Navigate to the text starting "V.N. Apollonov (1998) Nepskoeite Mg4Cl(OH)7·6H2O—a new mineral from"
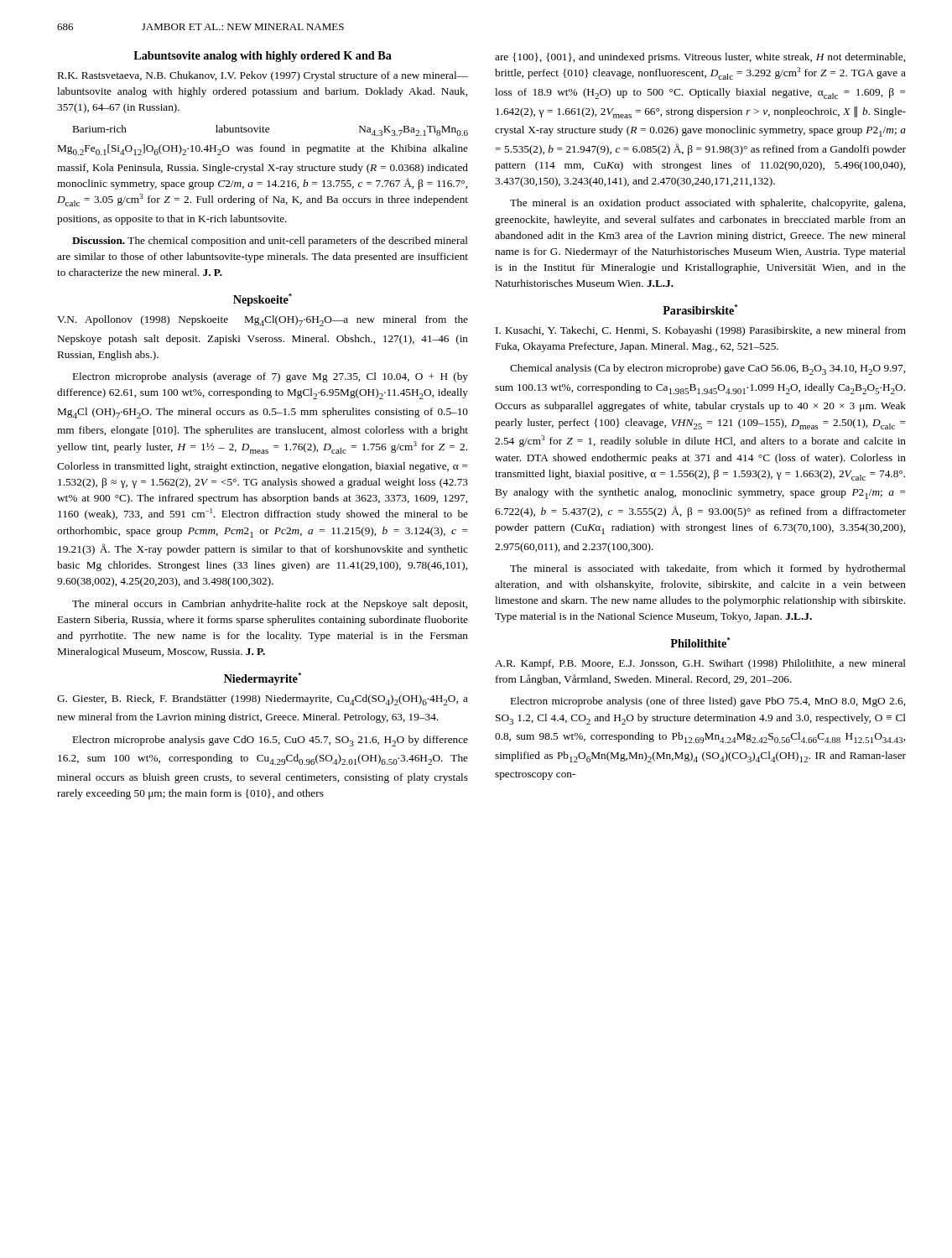Viewport: 952px width, 1258px height. click(x=263, y=337)
